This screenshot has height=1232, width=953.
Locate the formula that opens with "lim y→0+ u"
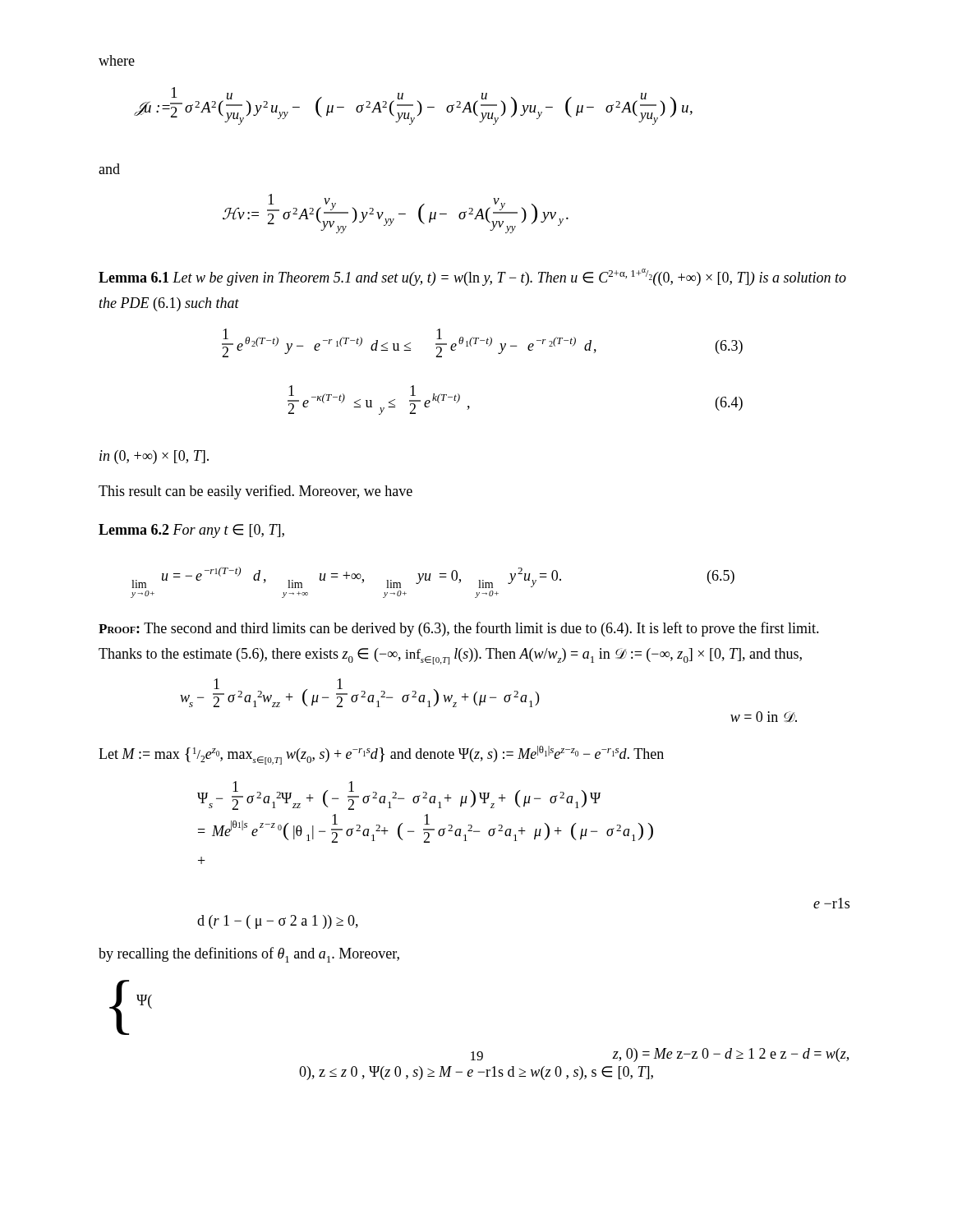click(x=476, y=576)
